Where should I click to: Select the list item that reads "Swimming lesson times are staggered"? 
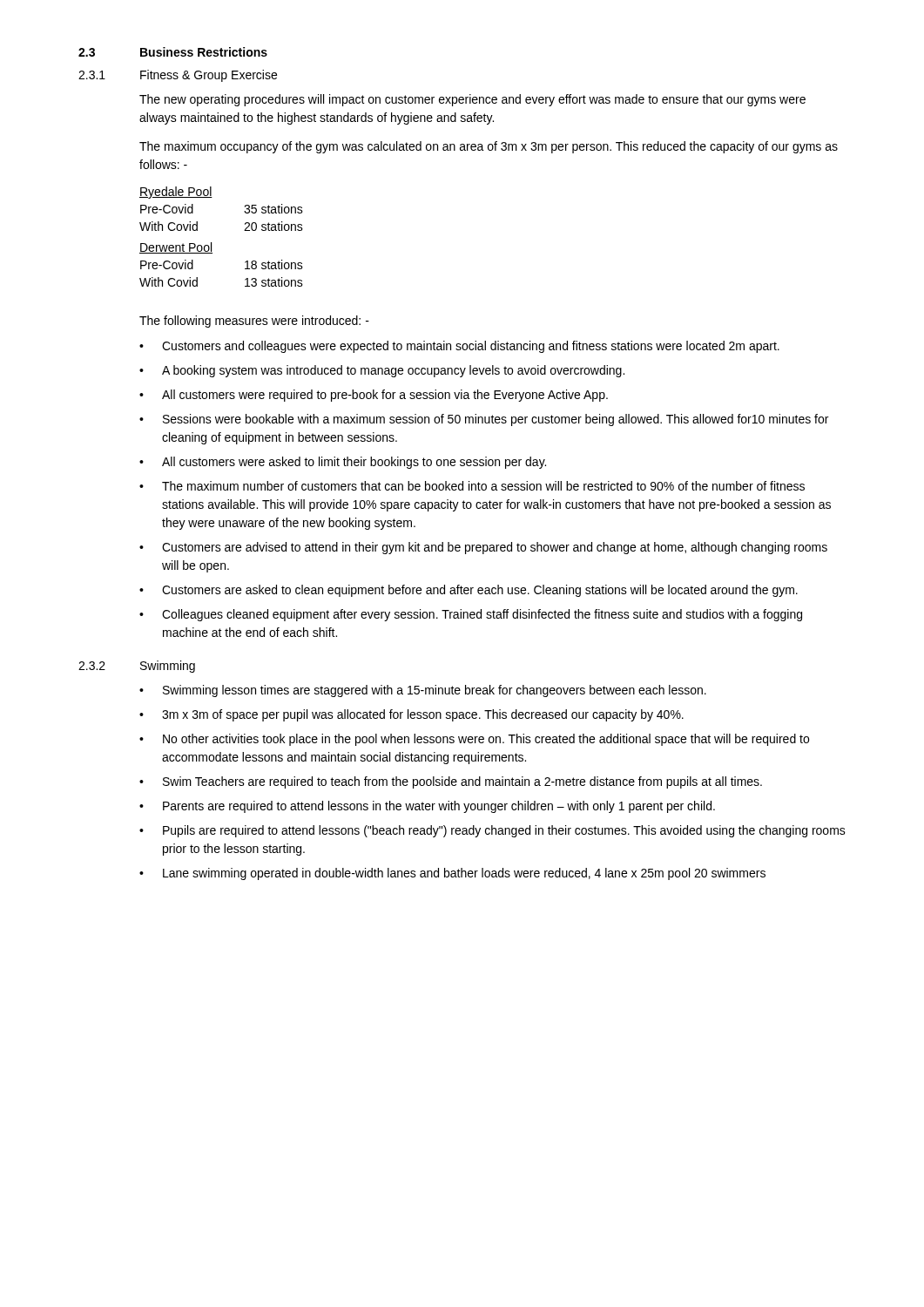[x=504, y=690]
